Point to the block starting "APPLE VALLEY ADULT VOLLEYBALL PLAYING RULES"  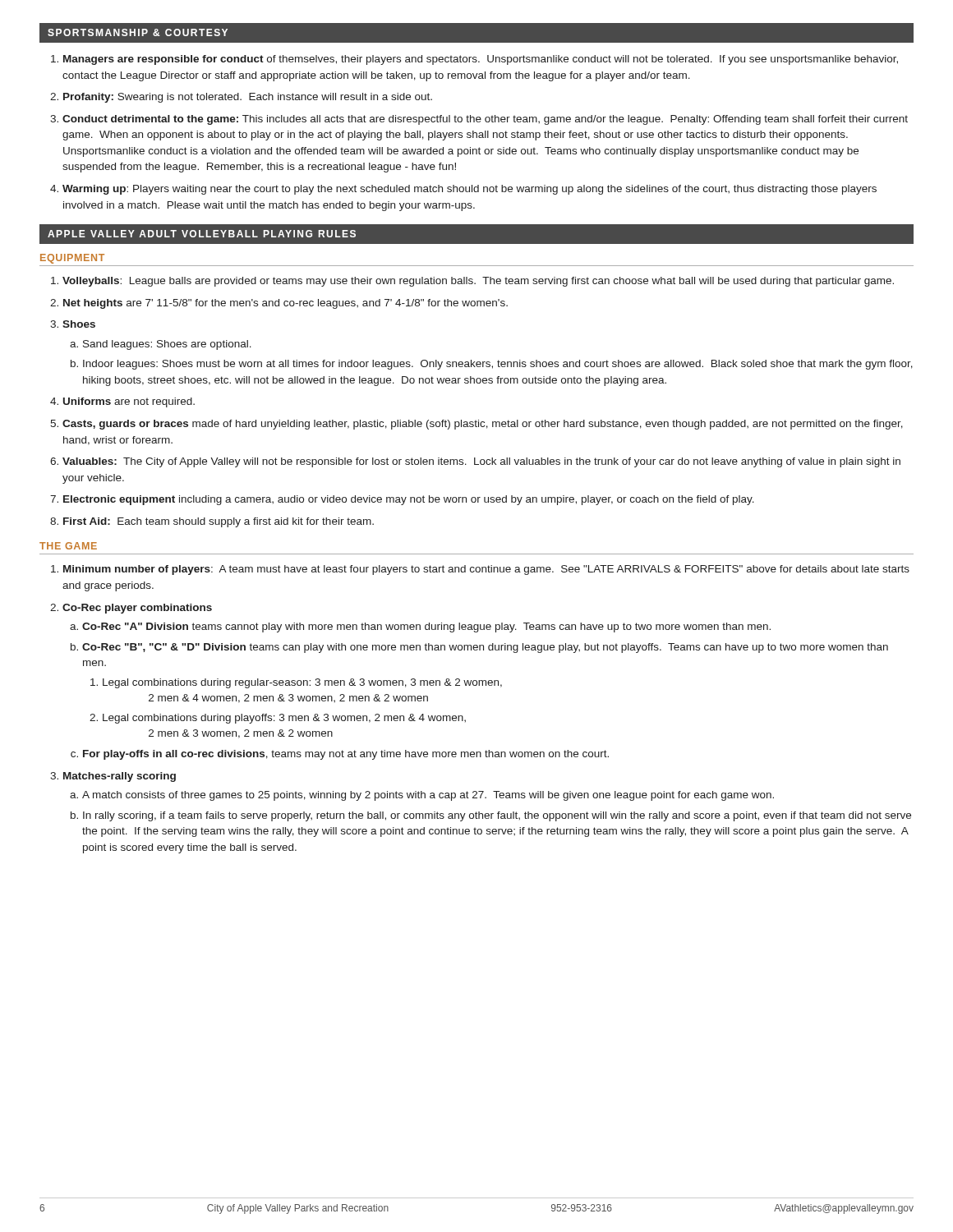pyautogui.click(x=202, y=234)
